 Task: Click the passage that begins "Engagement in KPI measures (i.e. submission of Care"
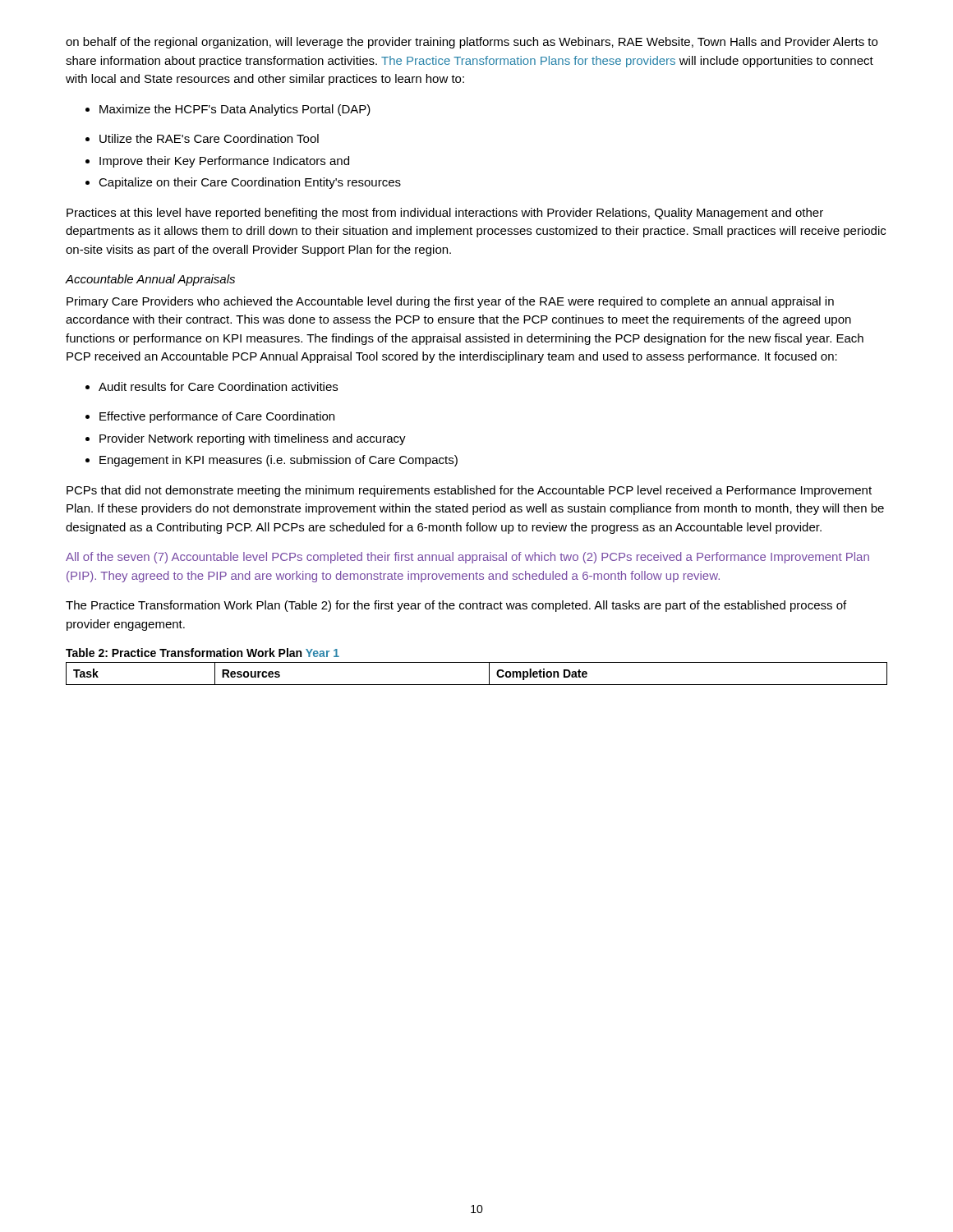pos(272,461)
